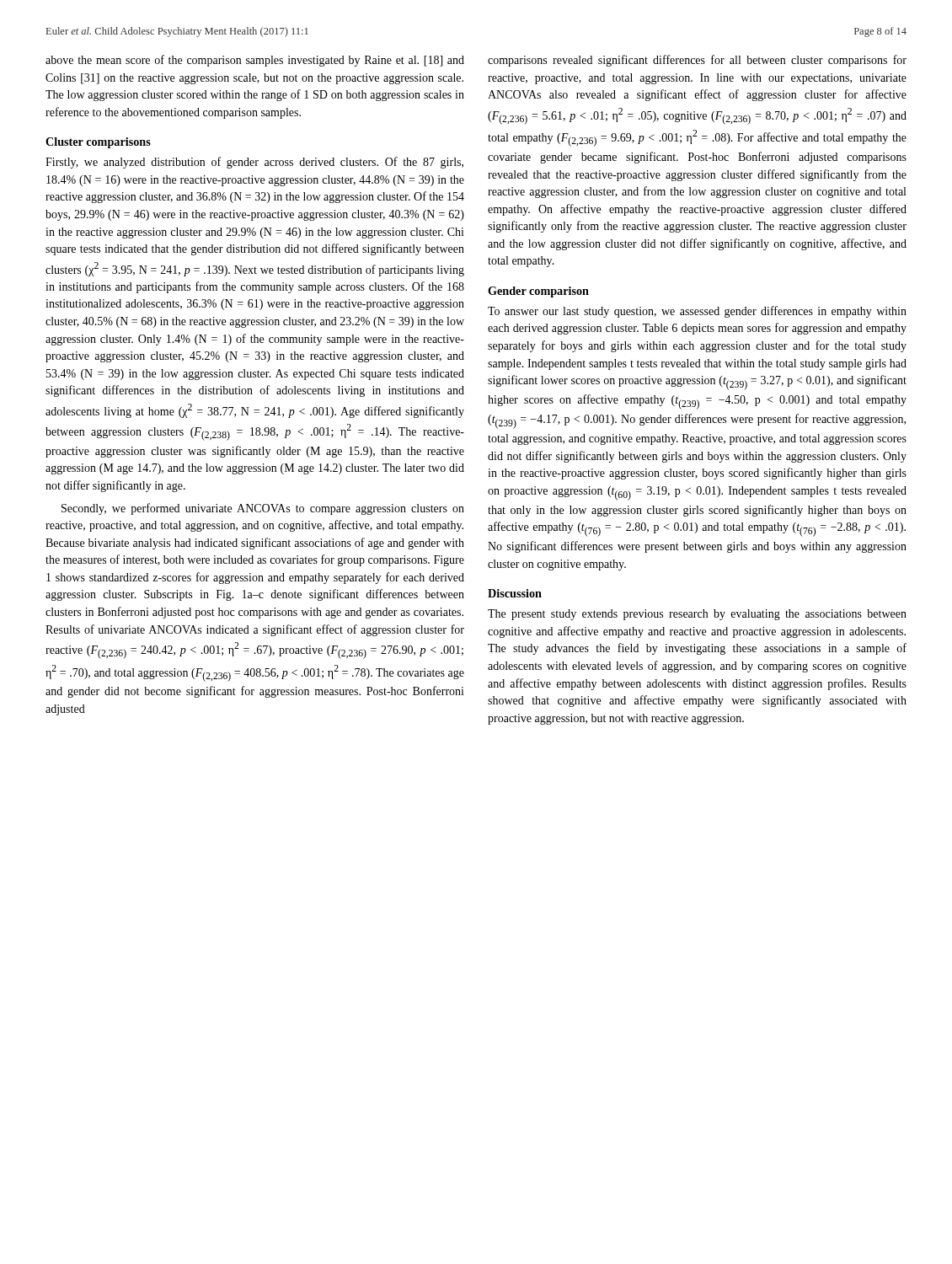Image resolution: width=952 pixels, height=1264 pixels.
Task: Locate the section header with the text "Gender comparison"
Action: (538, 291)
